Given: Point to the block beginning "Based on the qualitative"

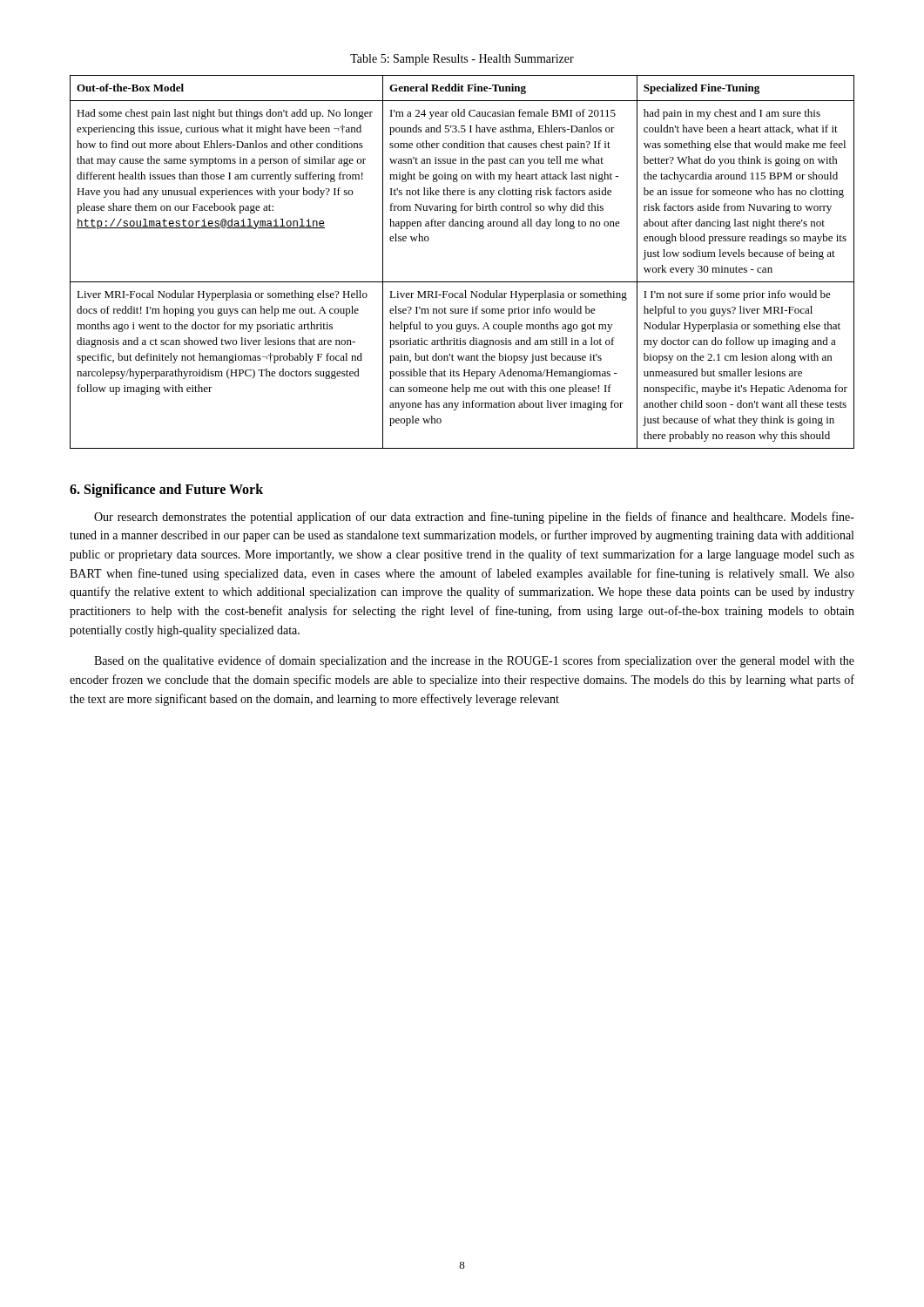Looking at the screenshot, I should point(462,680).
